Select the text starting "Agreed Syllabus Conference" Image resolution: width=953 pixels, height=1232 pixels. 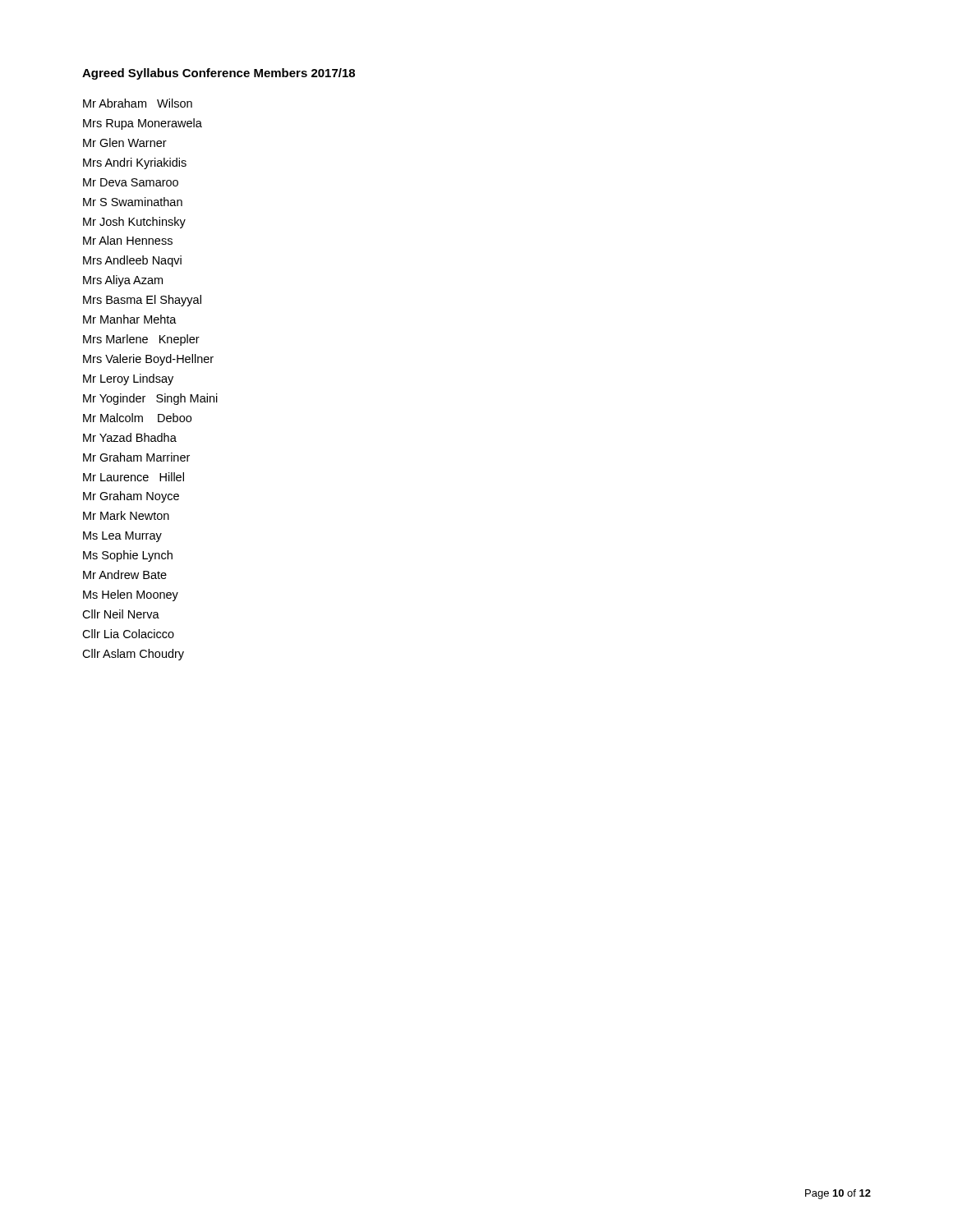(x=219, y=73)
